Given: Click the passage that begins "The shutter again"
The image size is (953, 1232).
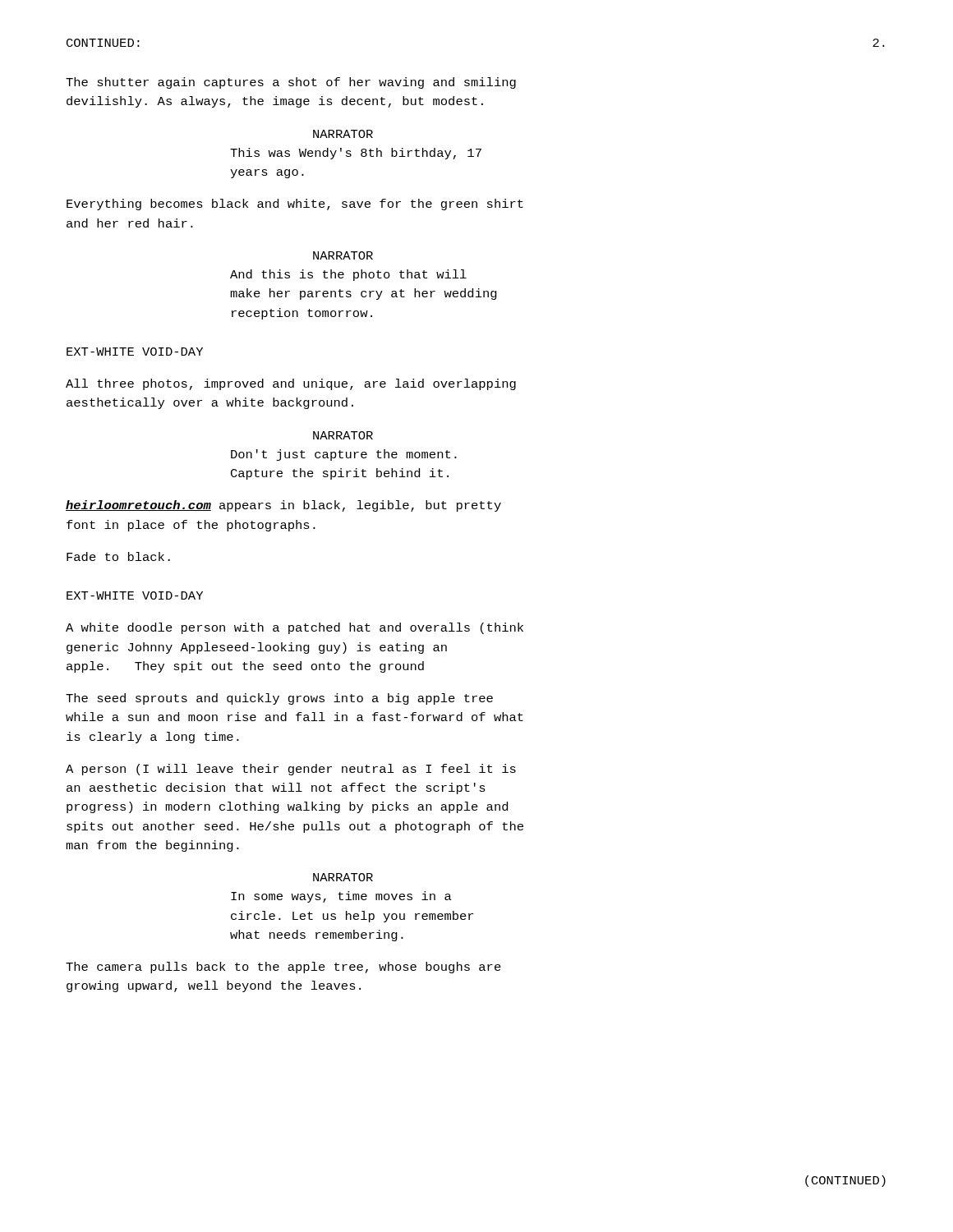Looking at the screenshot, I should [x=291, y=92].
